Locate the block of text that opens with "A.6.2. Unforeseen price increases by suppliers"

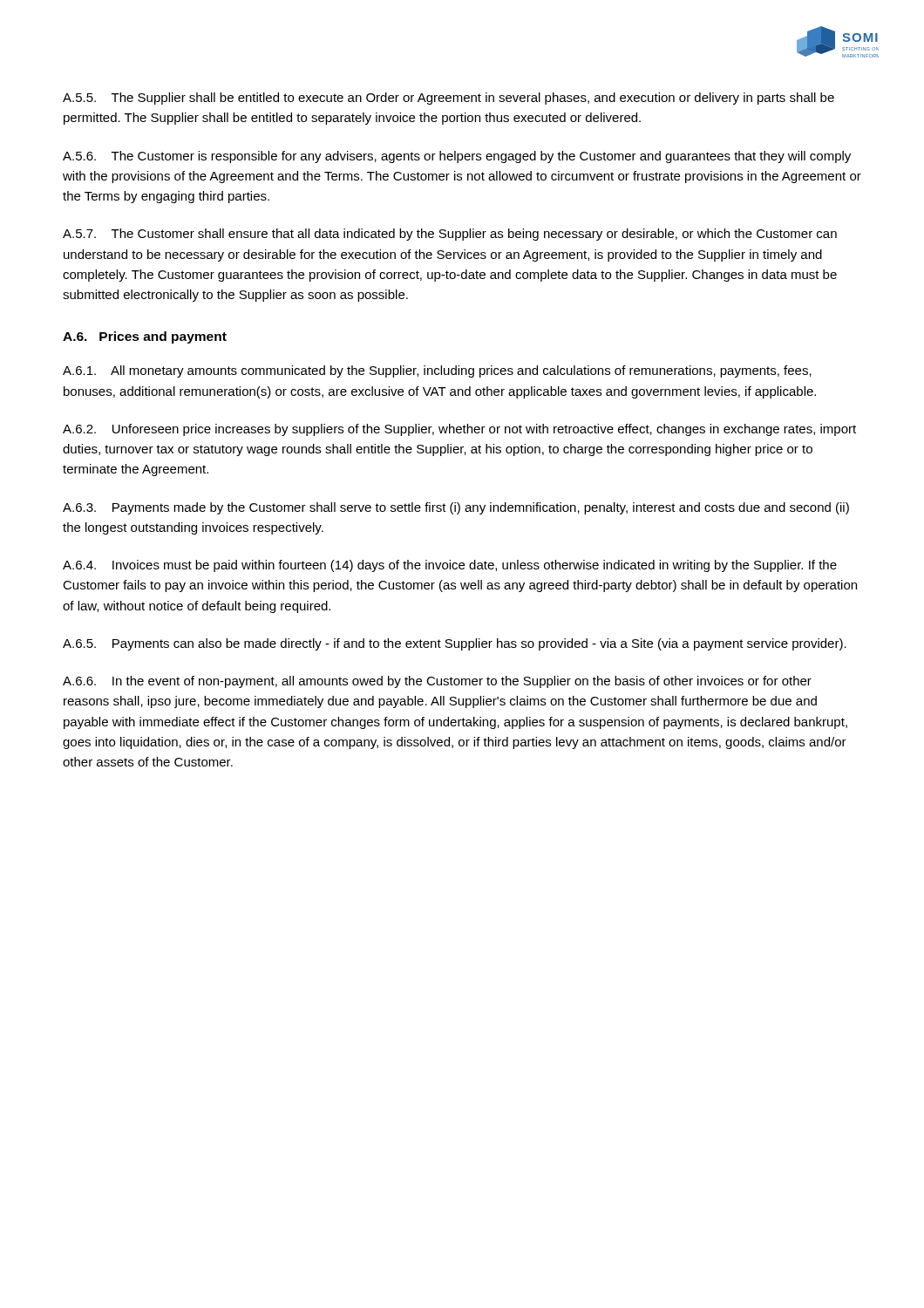459,449
